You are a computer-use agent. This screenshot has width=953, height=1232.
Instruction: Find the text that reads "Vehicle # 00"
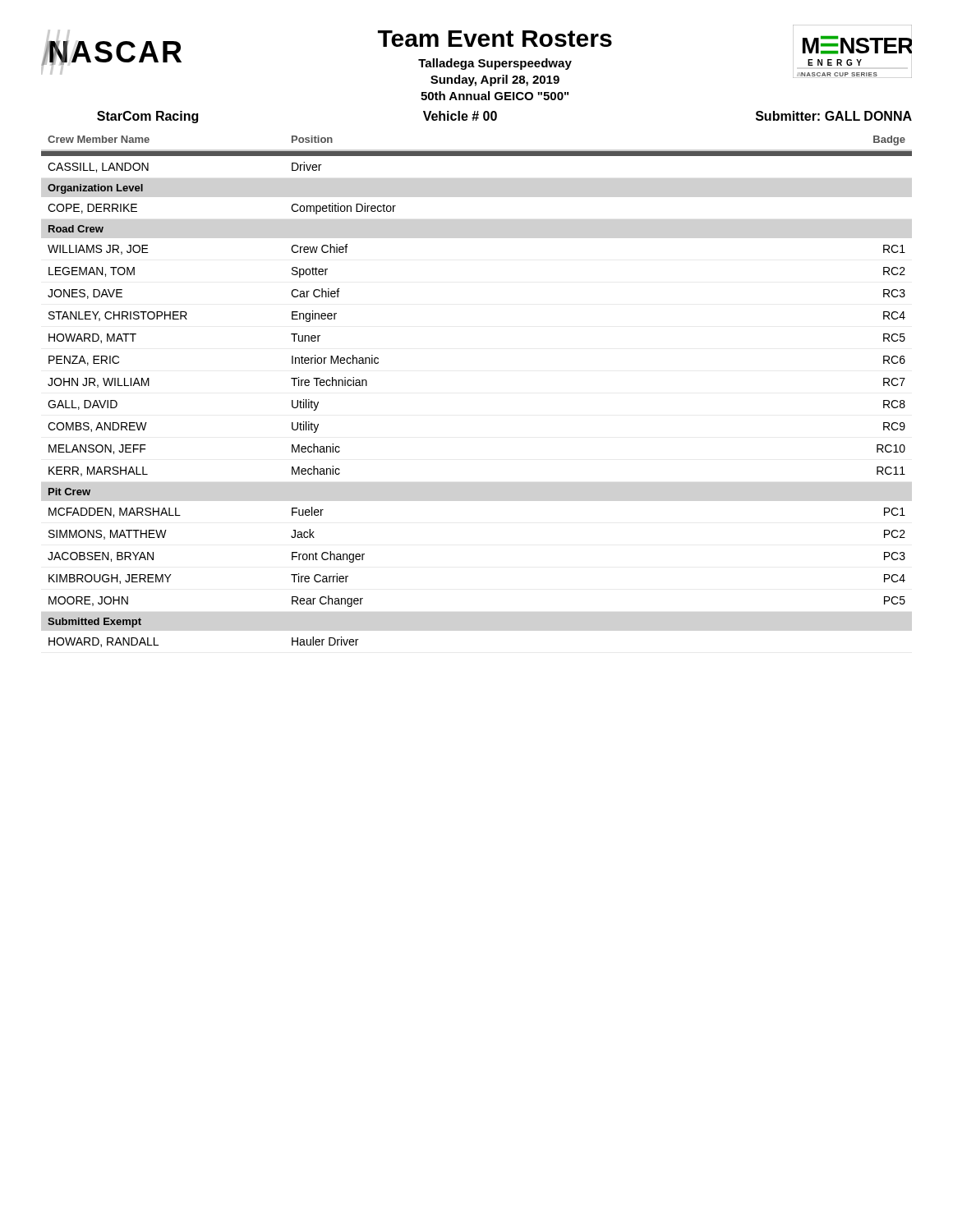(460, 116)
